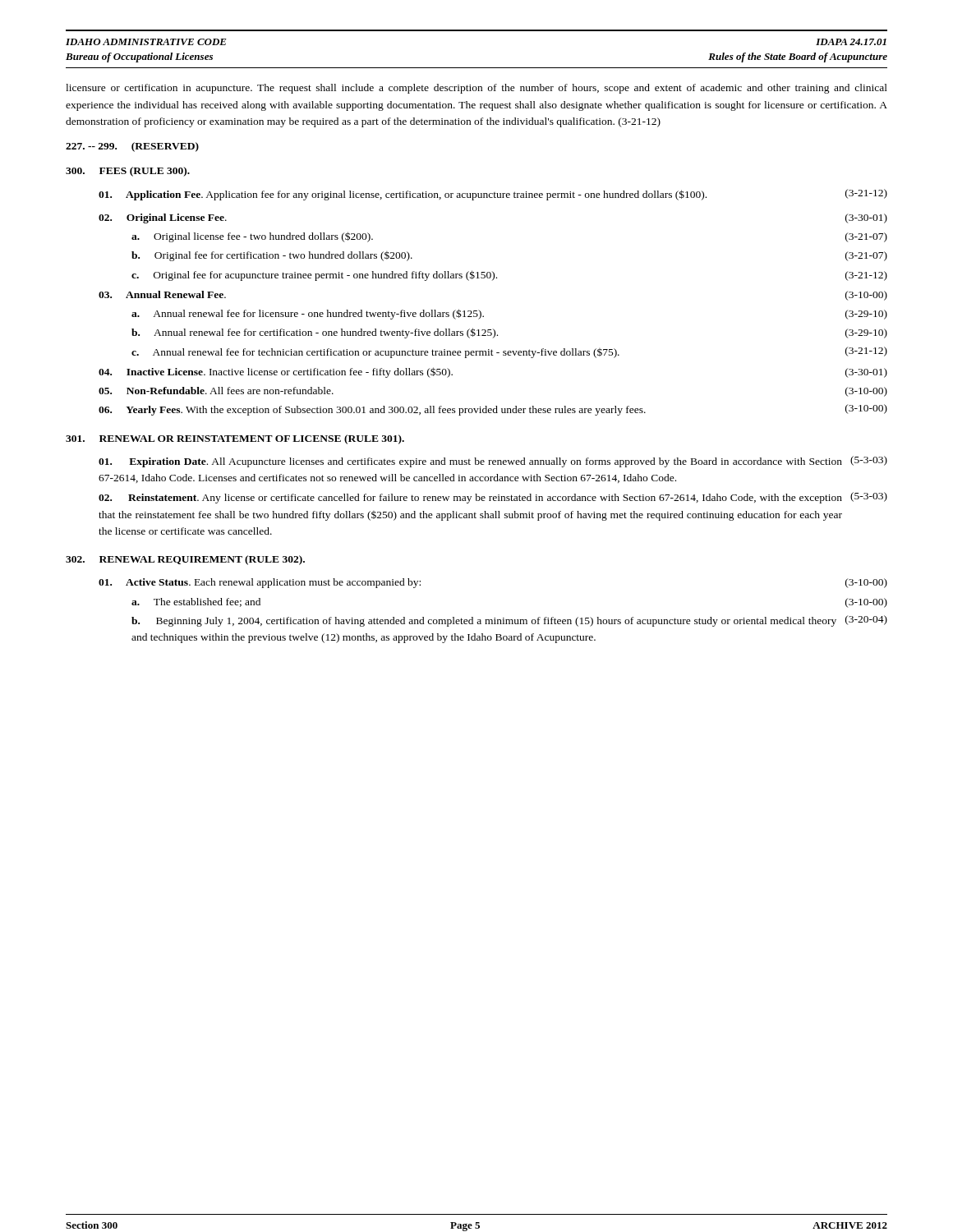
Task: Find the block on this page that starts "a. The established fee;"
Action: point(204,602)
